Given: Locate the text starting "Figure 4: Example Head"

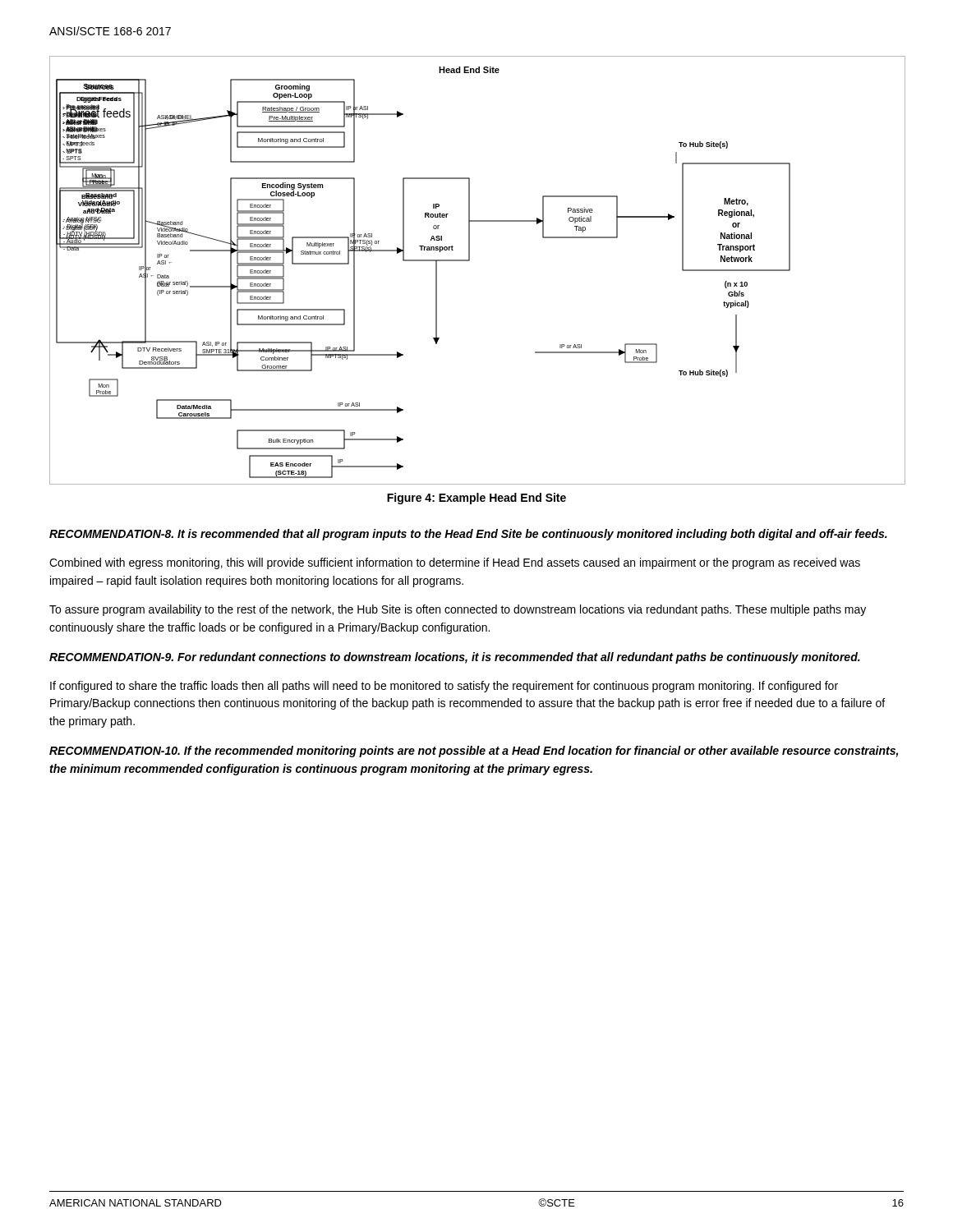Looking at the screenshot, I should (476, 498).
